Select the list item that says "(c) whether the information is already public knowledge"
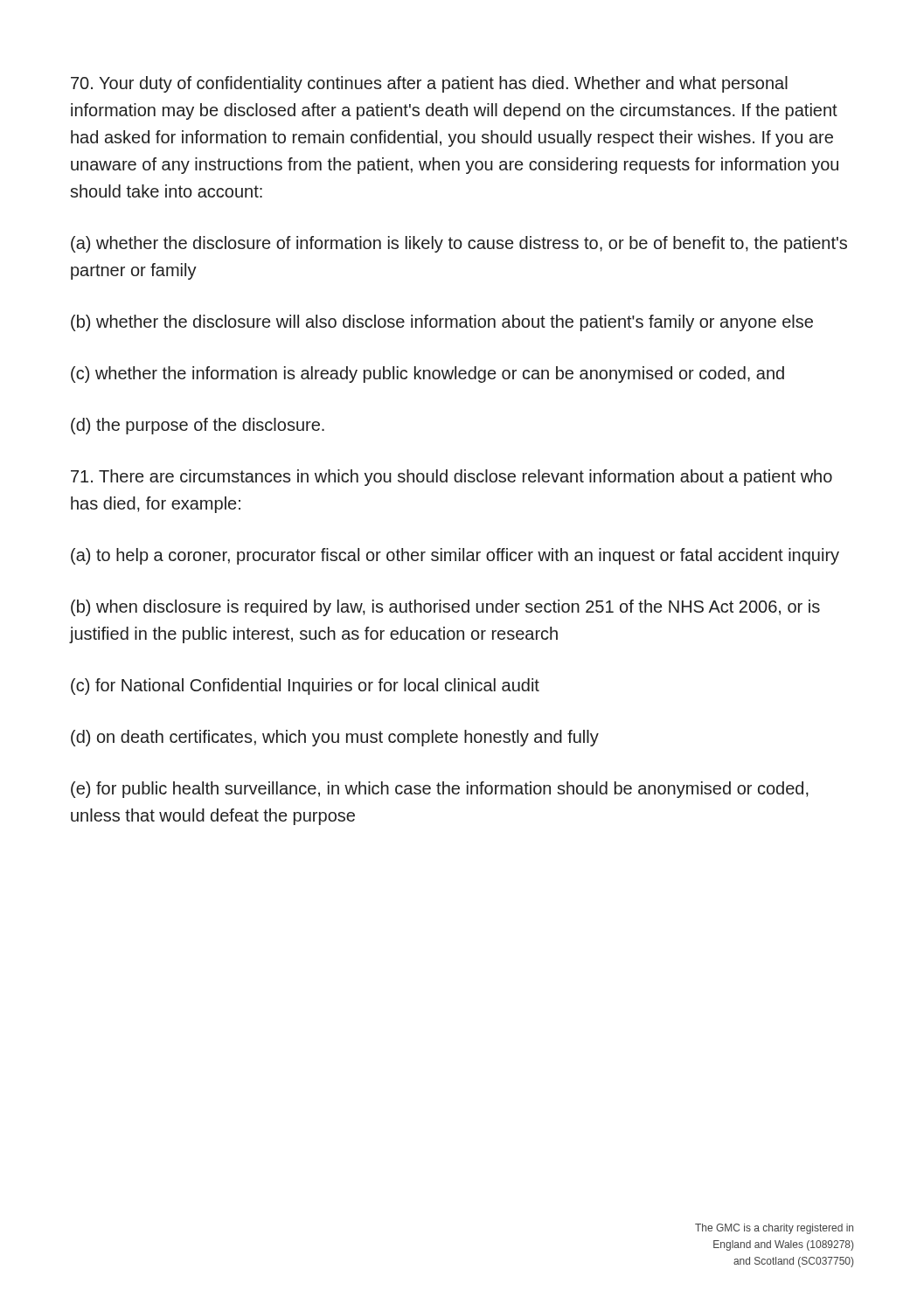This screenshot has height=1311, width=924. point(428,373)
